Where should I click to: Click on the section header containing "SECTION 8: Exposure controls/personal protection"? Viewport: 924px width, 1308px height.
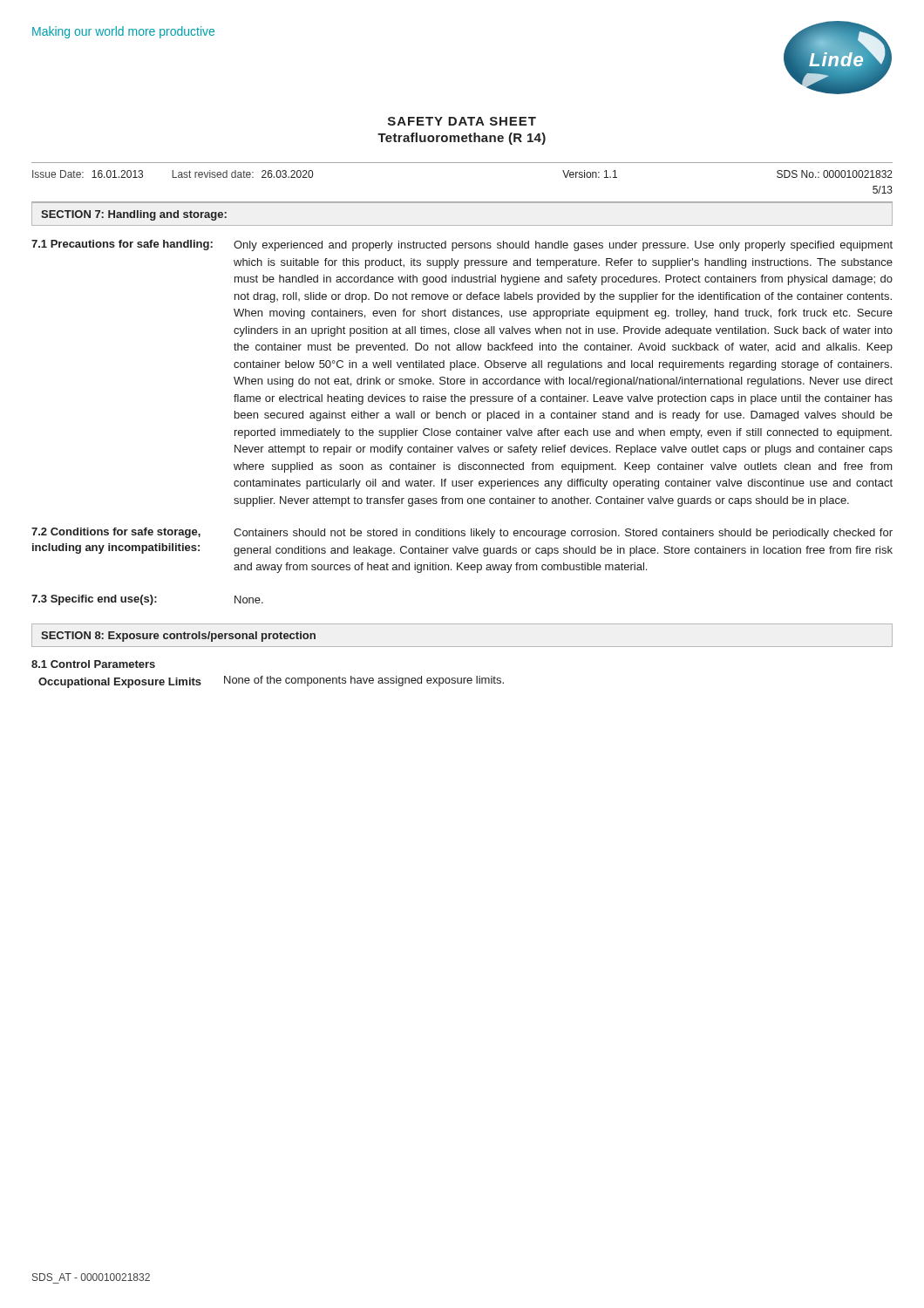click(179, 635)
